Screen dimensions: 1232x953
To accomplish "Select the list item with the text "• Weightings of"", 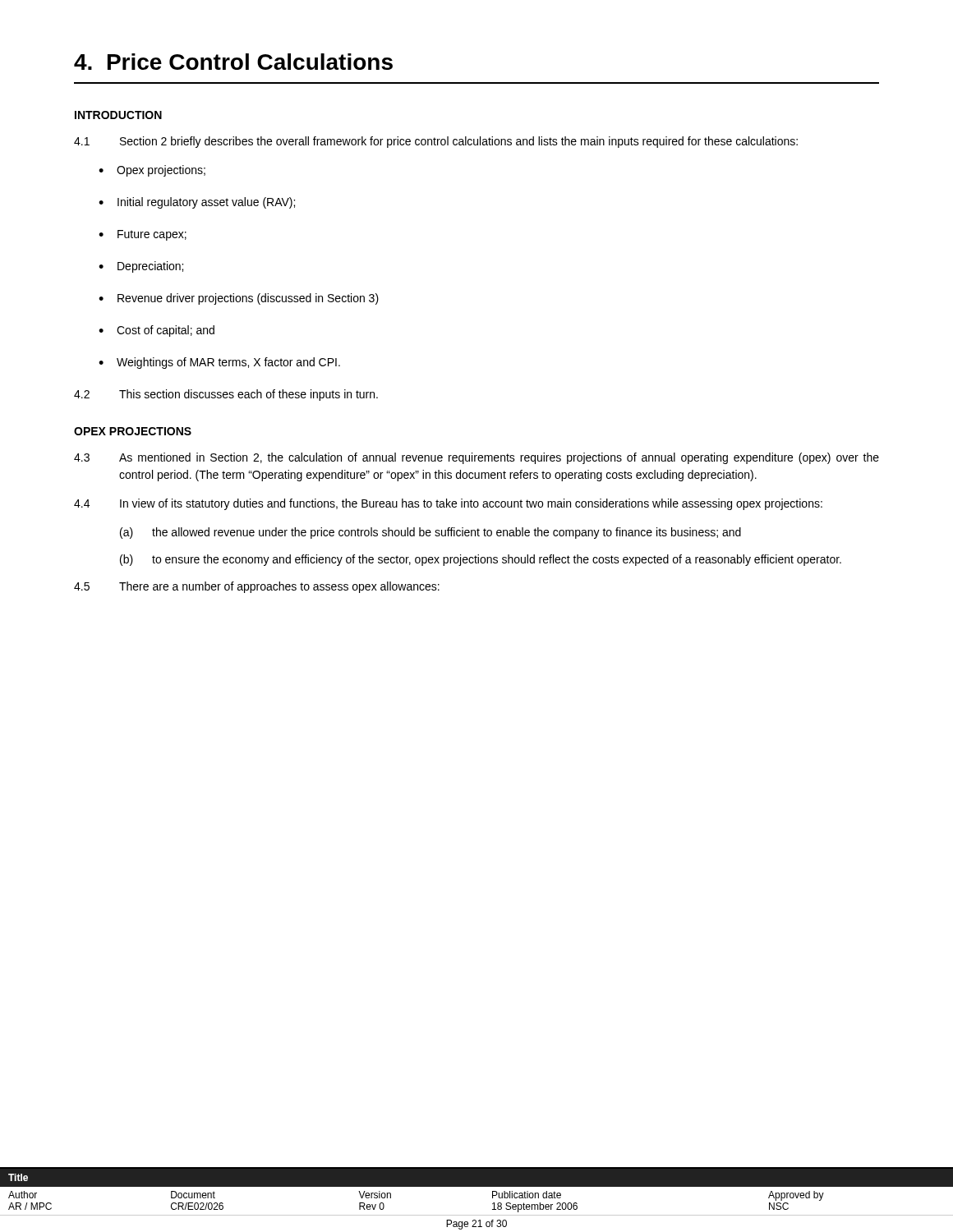I will [220, 364].
